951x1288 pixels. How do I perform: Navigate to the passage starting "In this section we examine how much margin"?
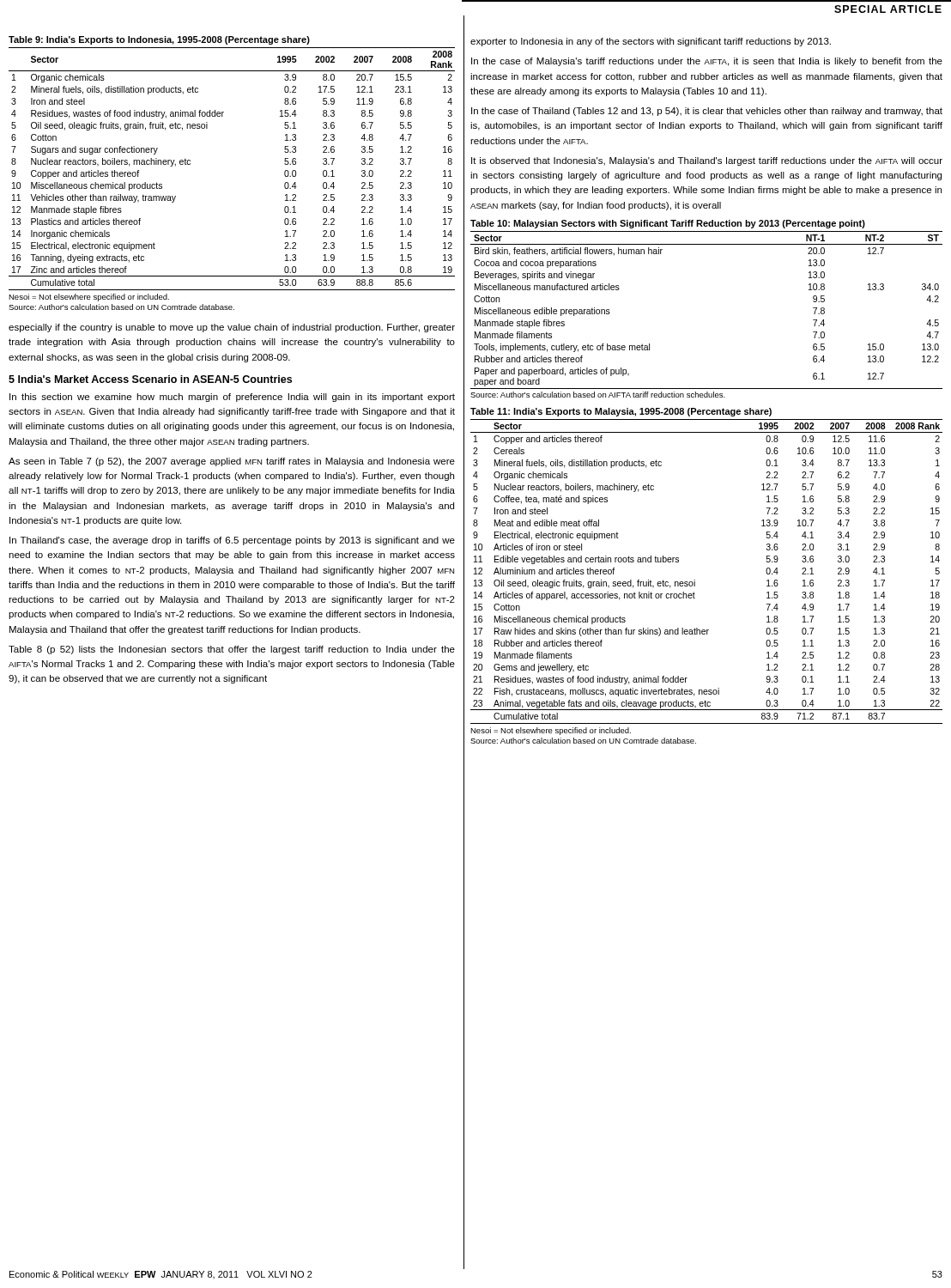point(232,419)
